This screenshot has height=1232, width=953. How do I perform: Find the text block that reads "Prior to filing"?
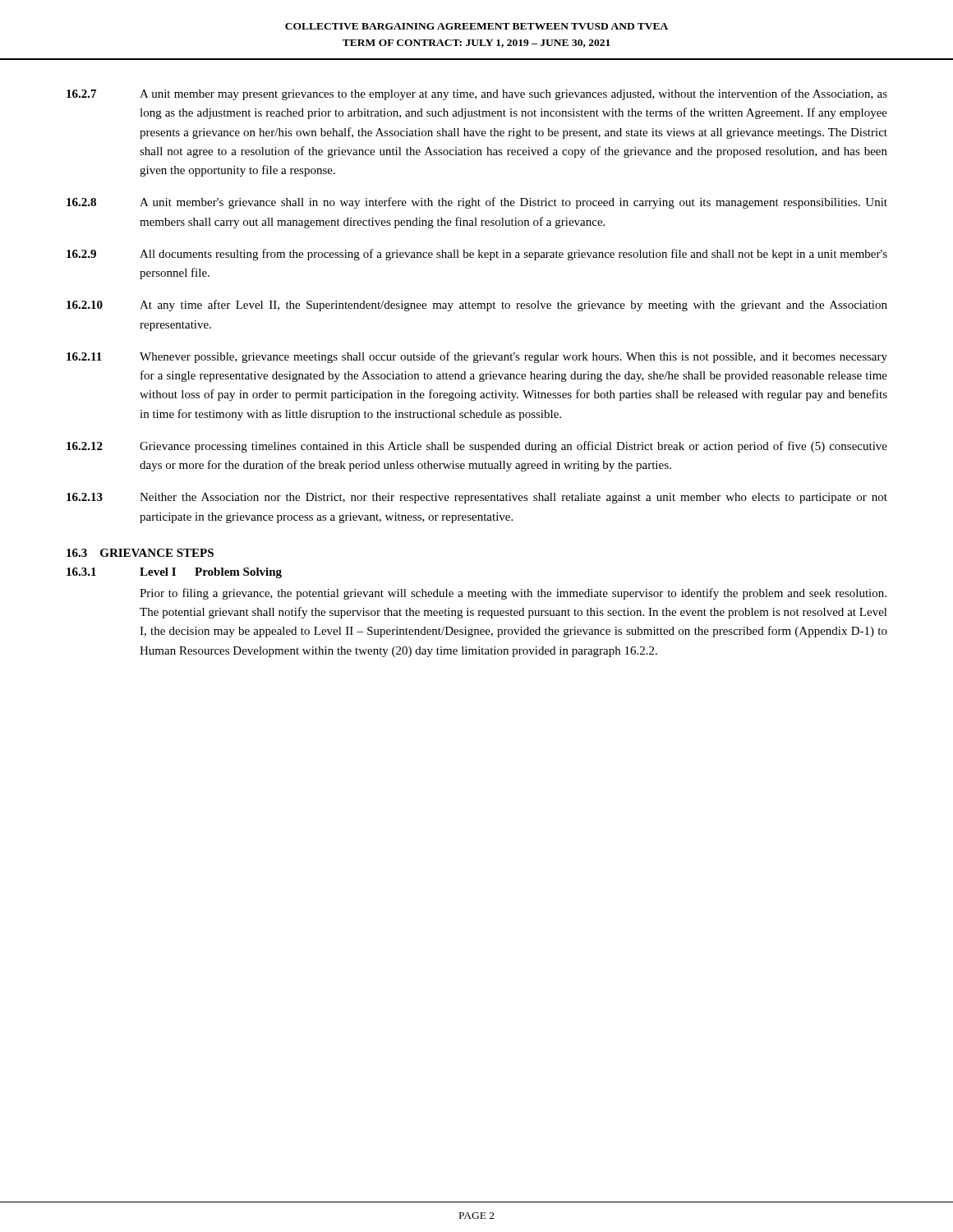click(513, 622)
